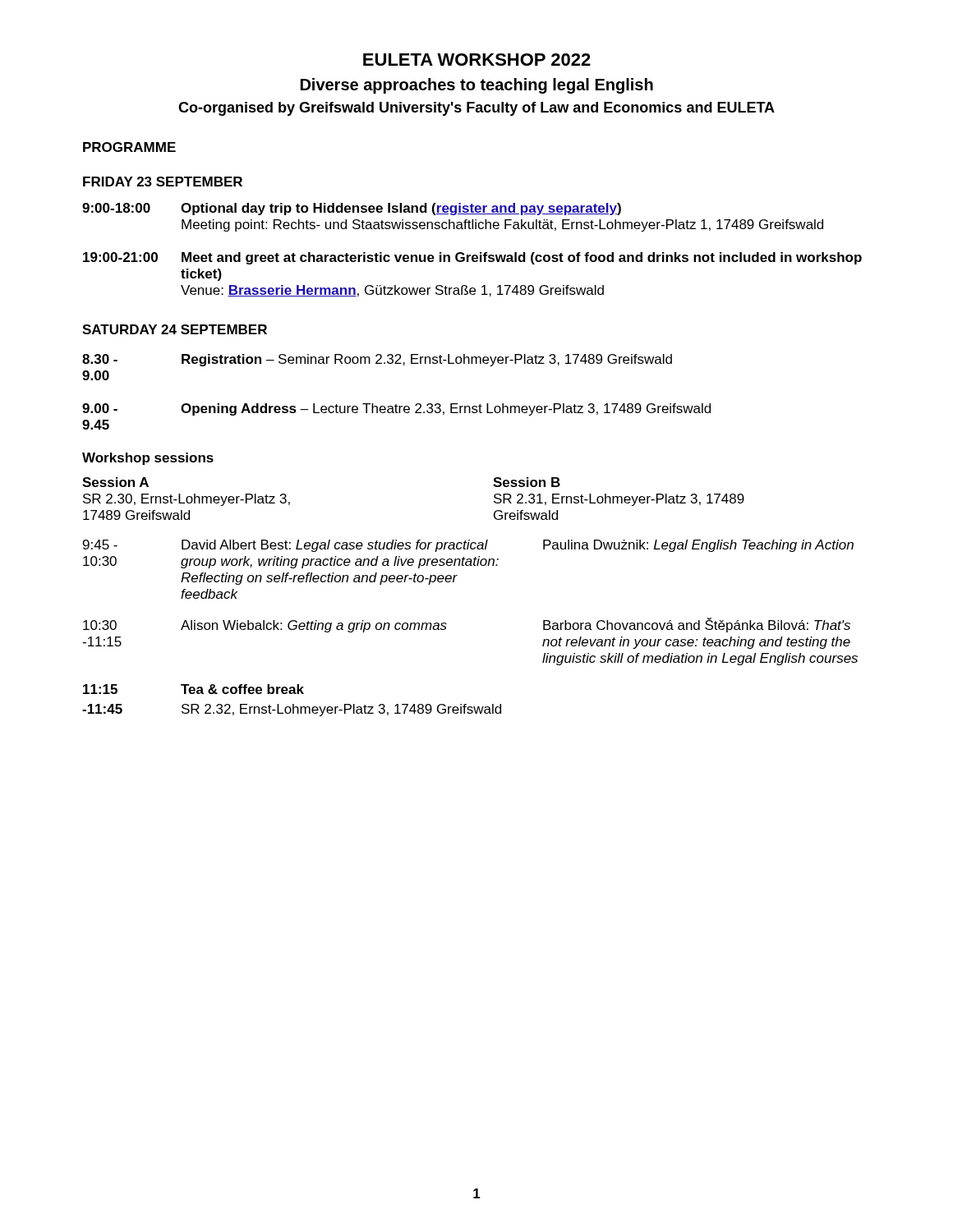Screen dimensions: 1232x953
Task: Point to the block beginning "-11:45 SR 2.32, Ernst-Lohmeyer-Platz"
Action: (x=292, y=710)
